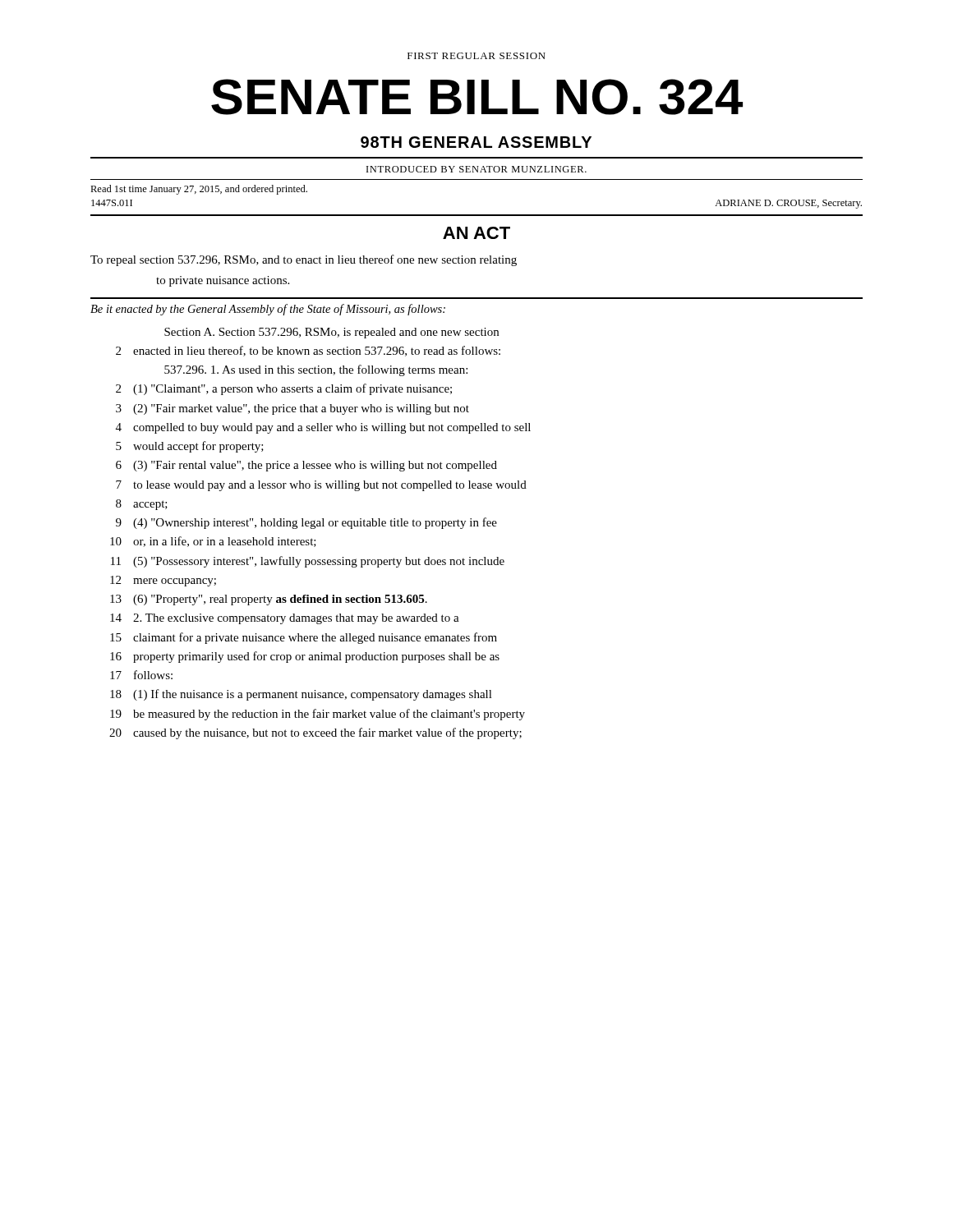Find the text block starting "INTRODUCED BY SENATOR MUNZLINGER."

coord(476,169)
